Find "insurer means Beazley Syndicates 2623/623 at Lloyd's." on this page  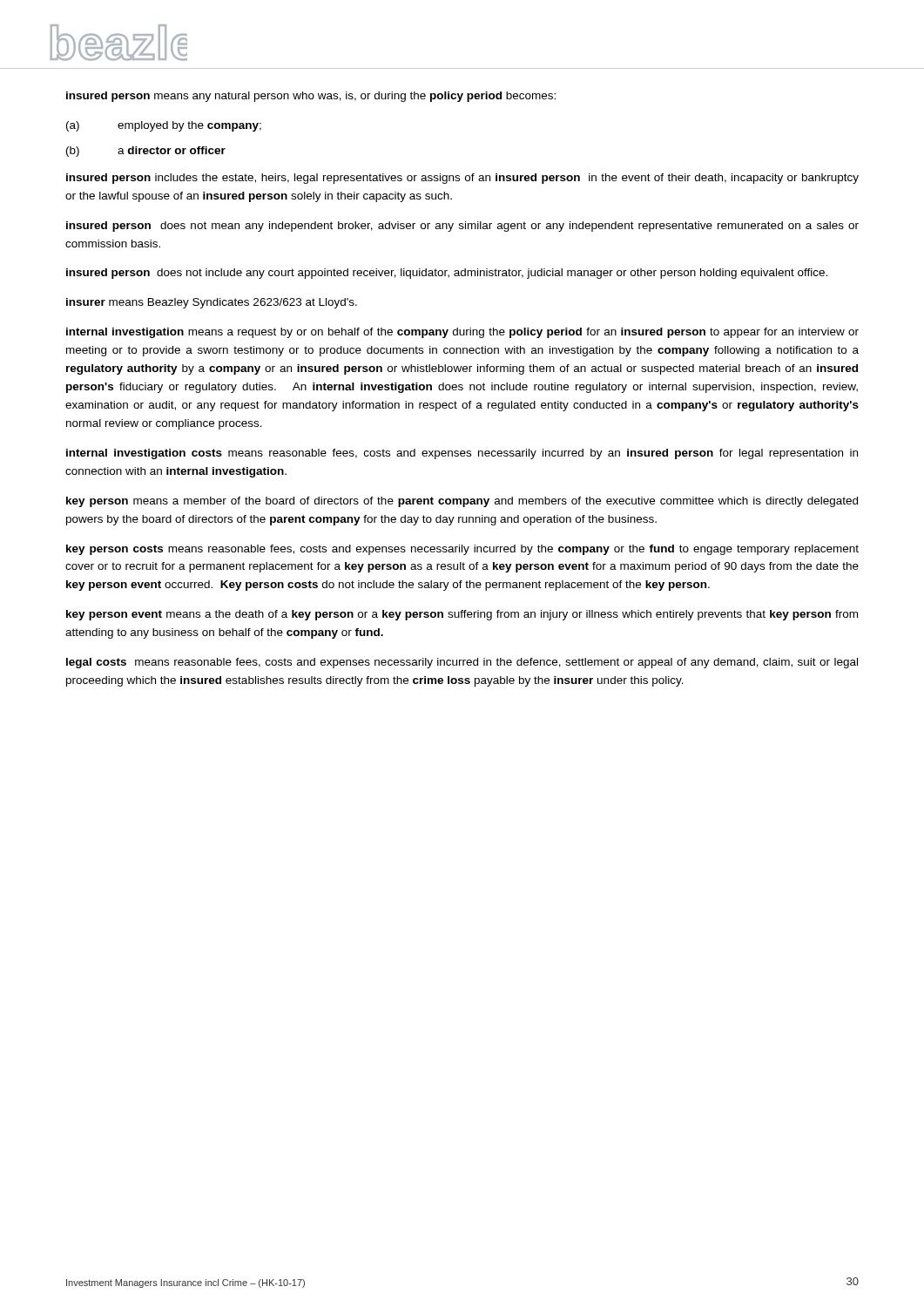tap(212, 302)
